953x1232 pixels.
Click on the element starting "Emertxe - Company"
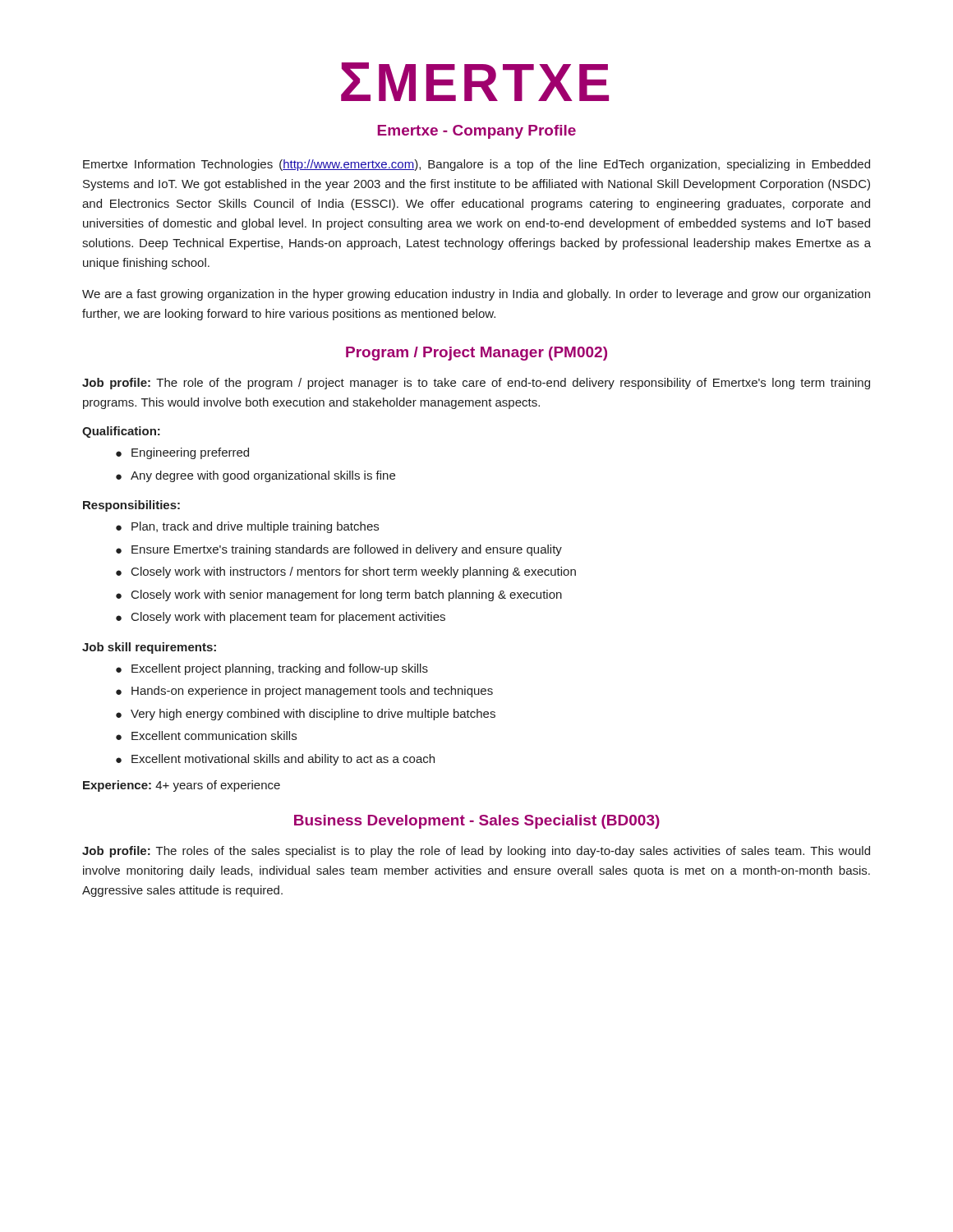pos(476,130)
